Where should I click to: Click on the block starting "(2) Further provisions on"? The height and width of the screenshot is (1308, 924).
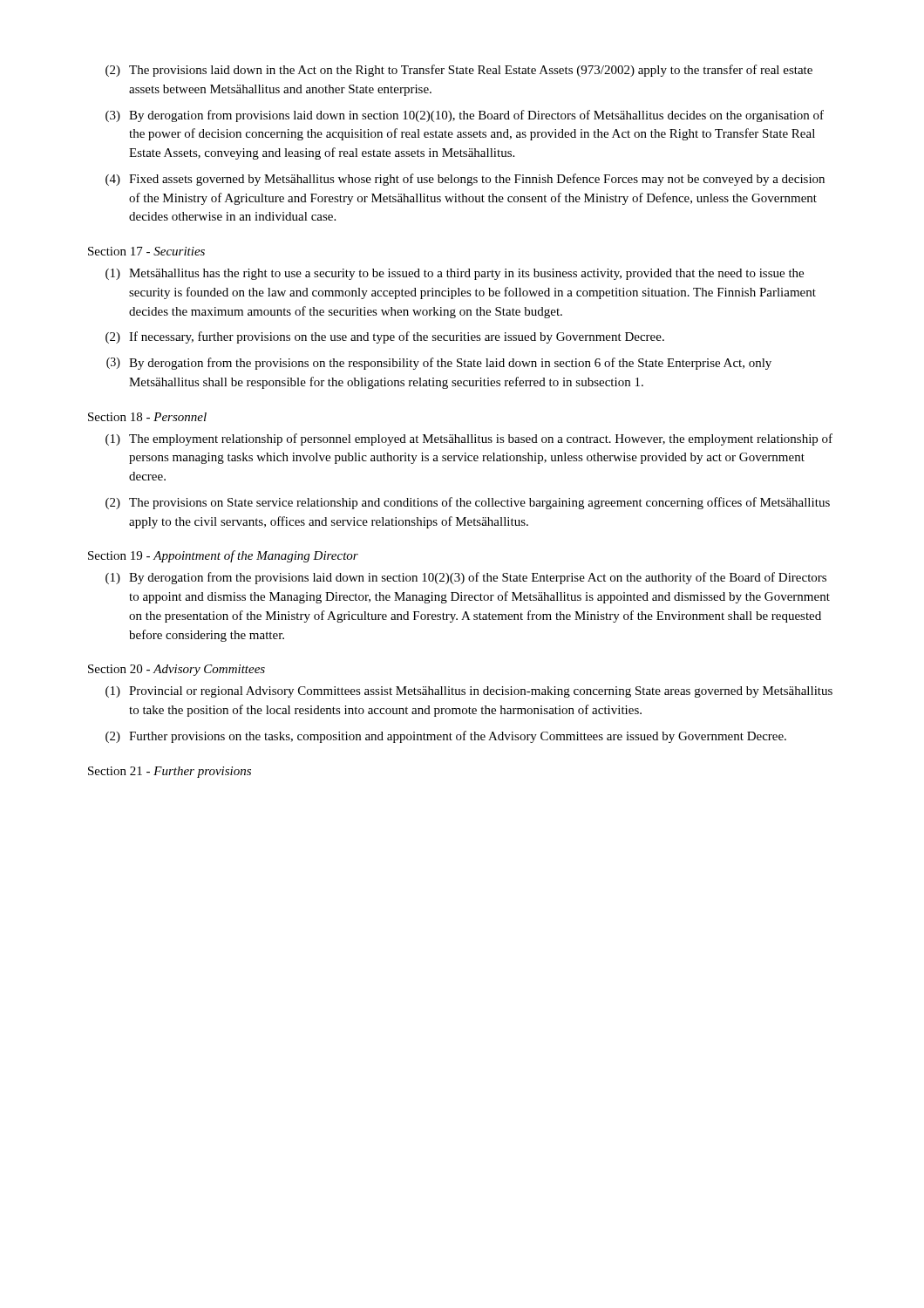click(462, 736)
